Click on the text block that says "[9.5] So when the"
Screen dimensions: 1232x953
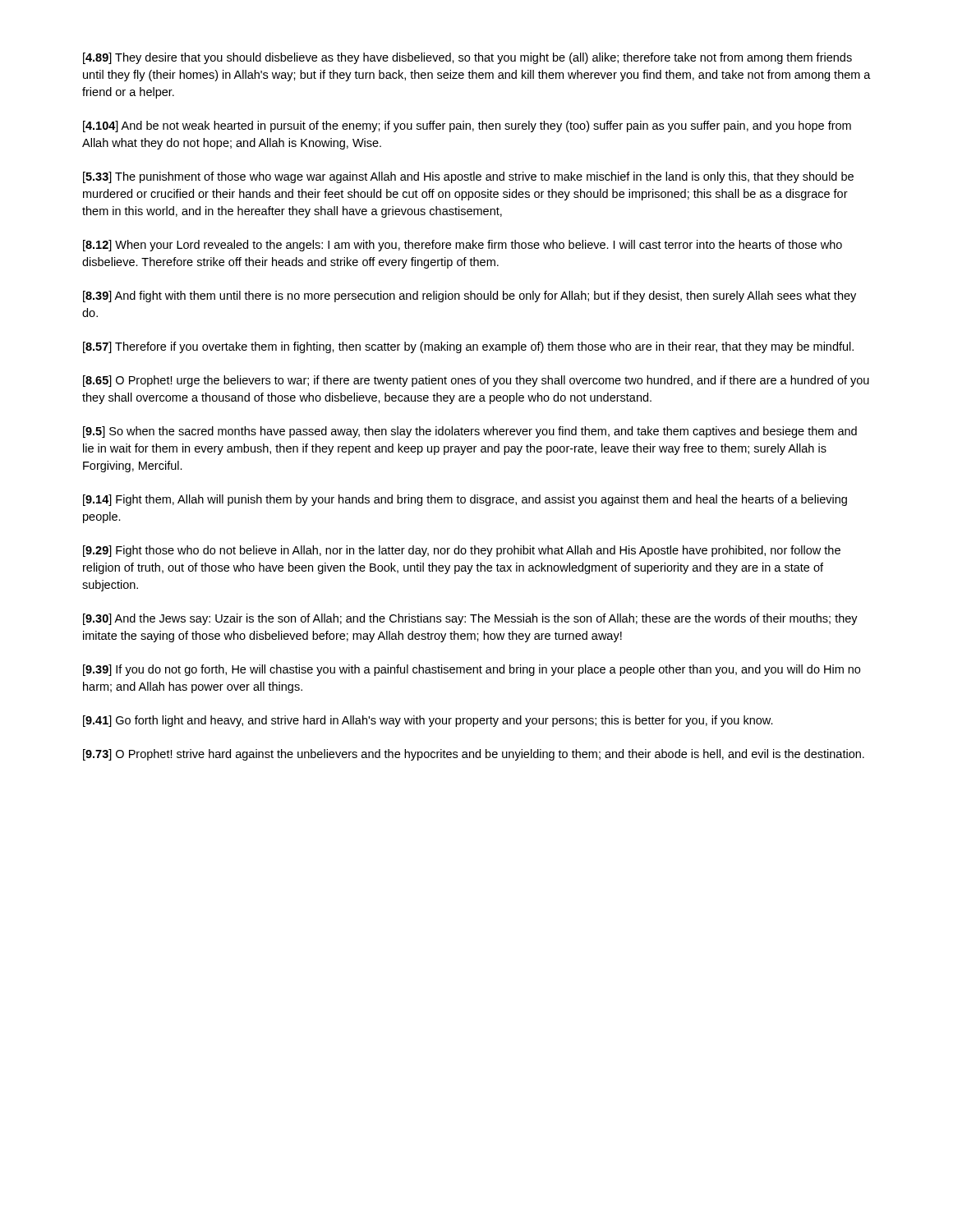tap(470, 449)
